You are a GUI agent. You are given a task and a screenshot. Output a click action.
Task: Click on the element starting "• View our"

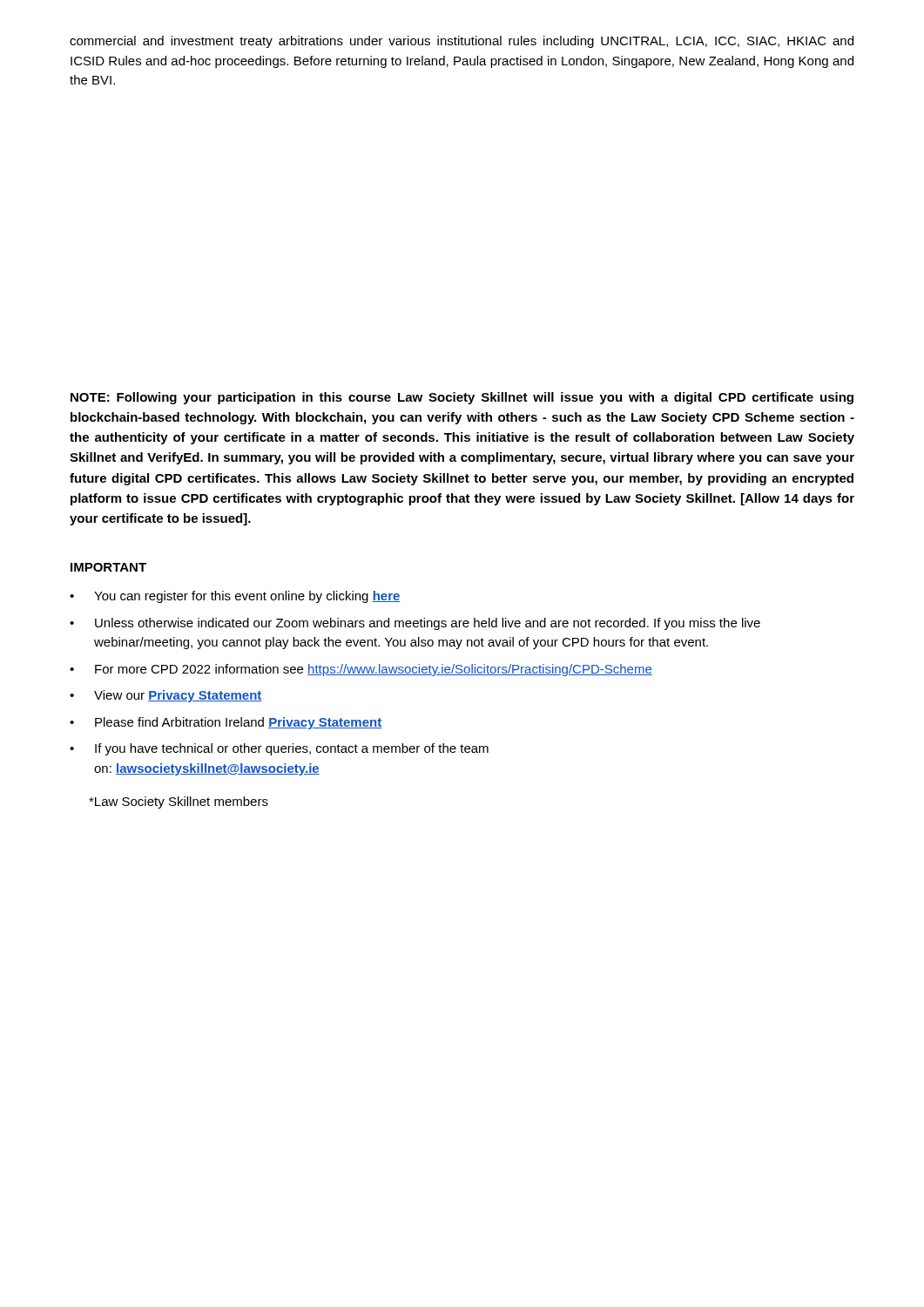point(166,696)
